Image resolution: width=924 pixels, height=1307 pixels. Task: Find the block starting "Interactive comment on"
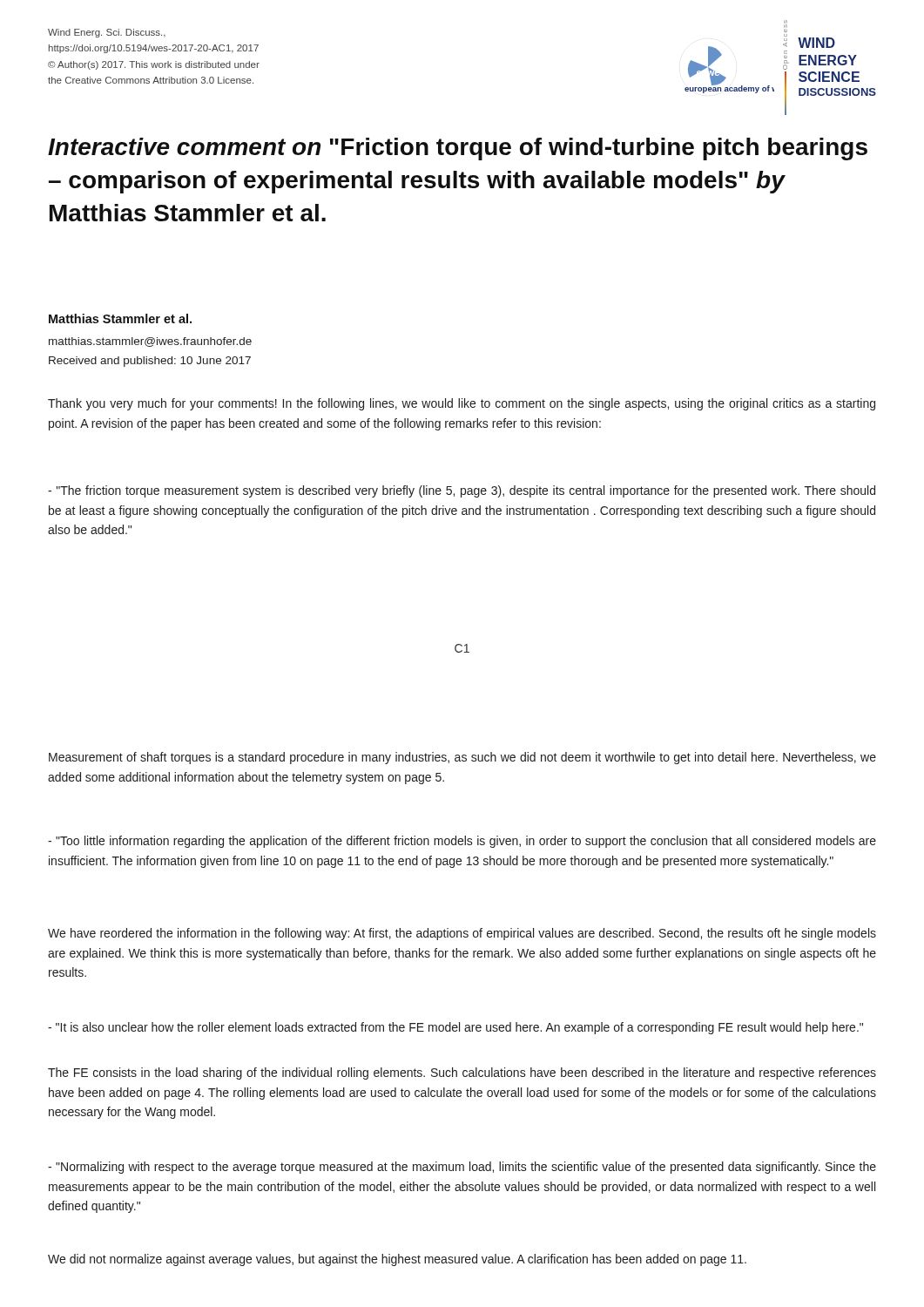click(x=462, y=180)
